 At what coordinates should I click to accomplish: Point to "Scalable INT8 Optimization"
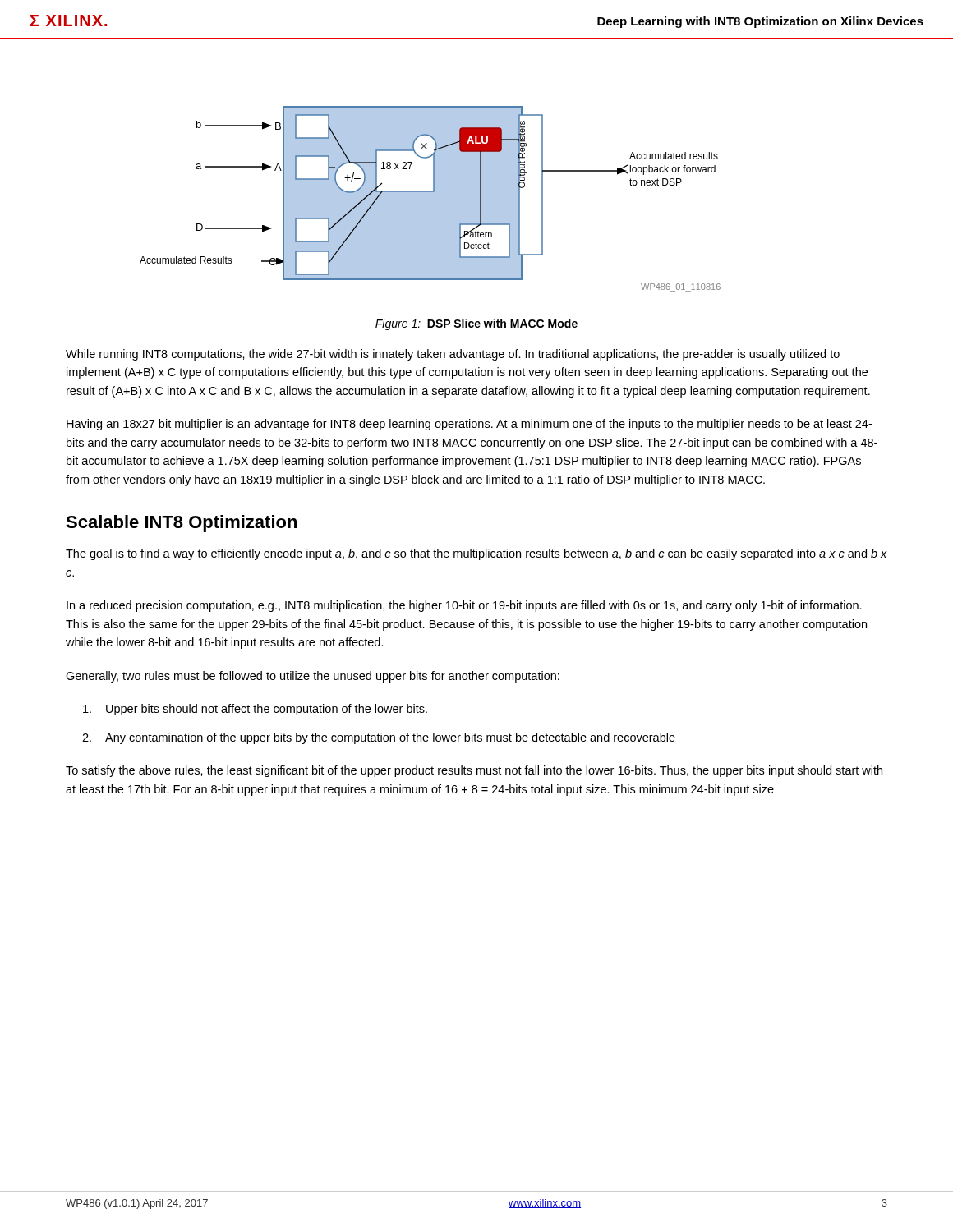pyautogui.click(x=182, y=522)
